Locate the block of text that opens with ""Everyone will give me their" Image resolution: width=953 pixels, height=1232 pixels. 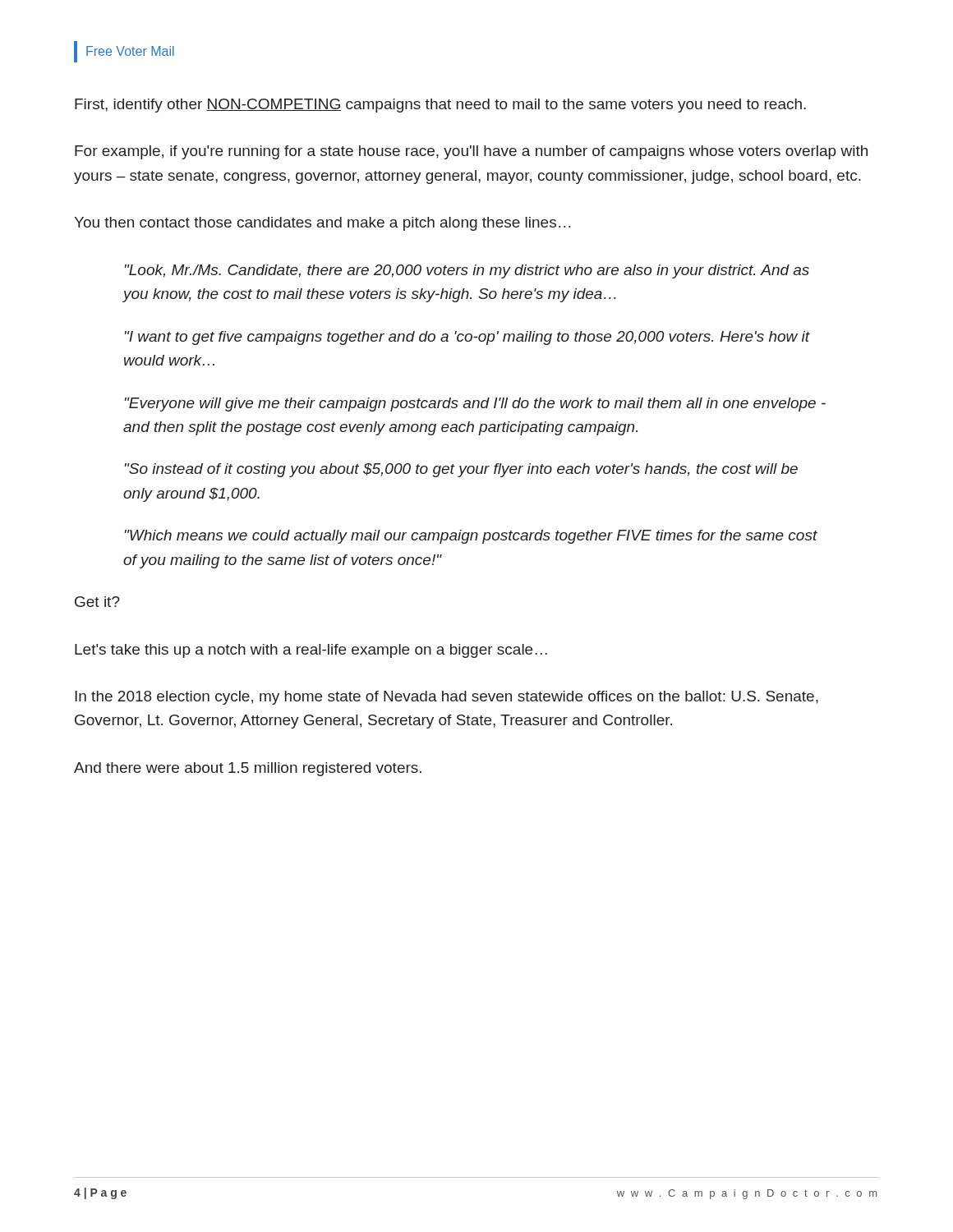(476, 415)
